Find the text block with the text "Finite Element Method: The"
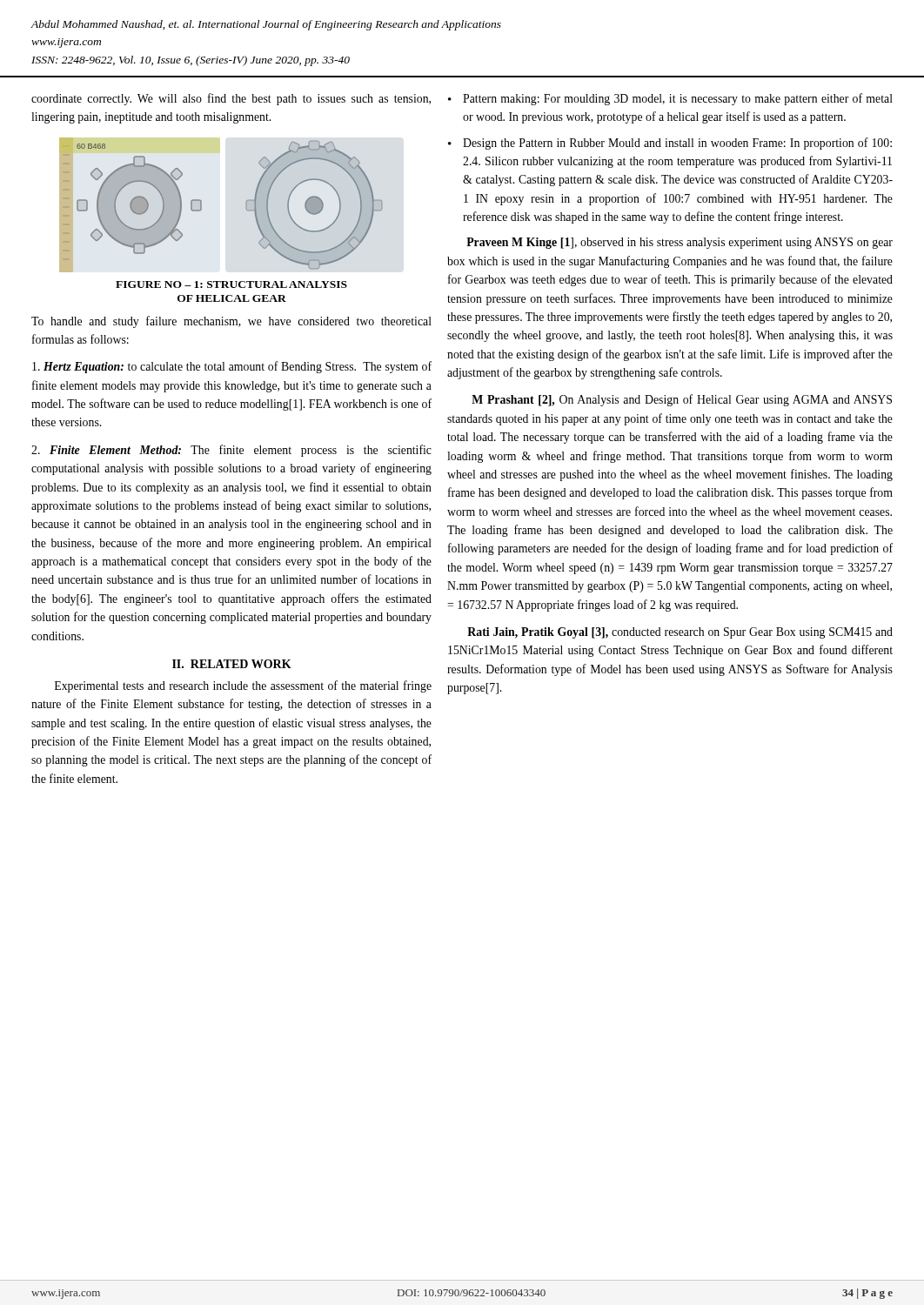This screenshot has width=924, height=1305. (231, 543)
